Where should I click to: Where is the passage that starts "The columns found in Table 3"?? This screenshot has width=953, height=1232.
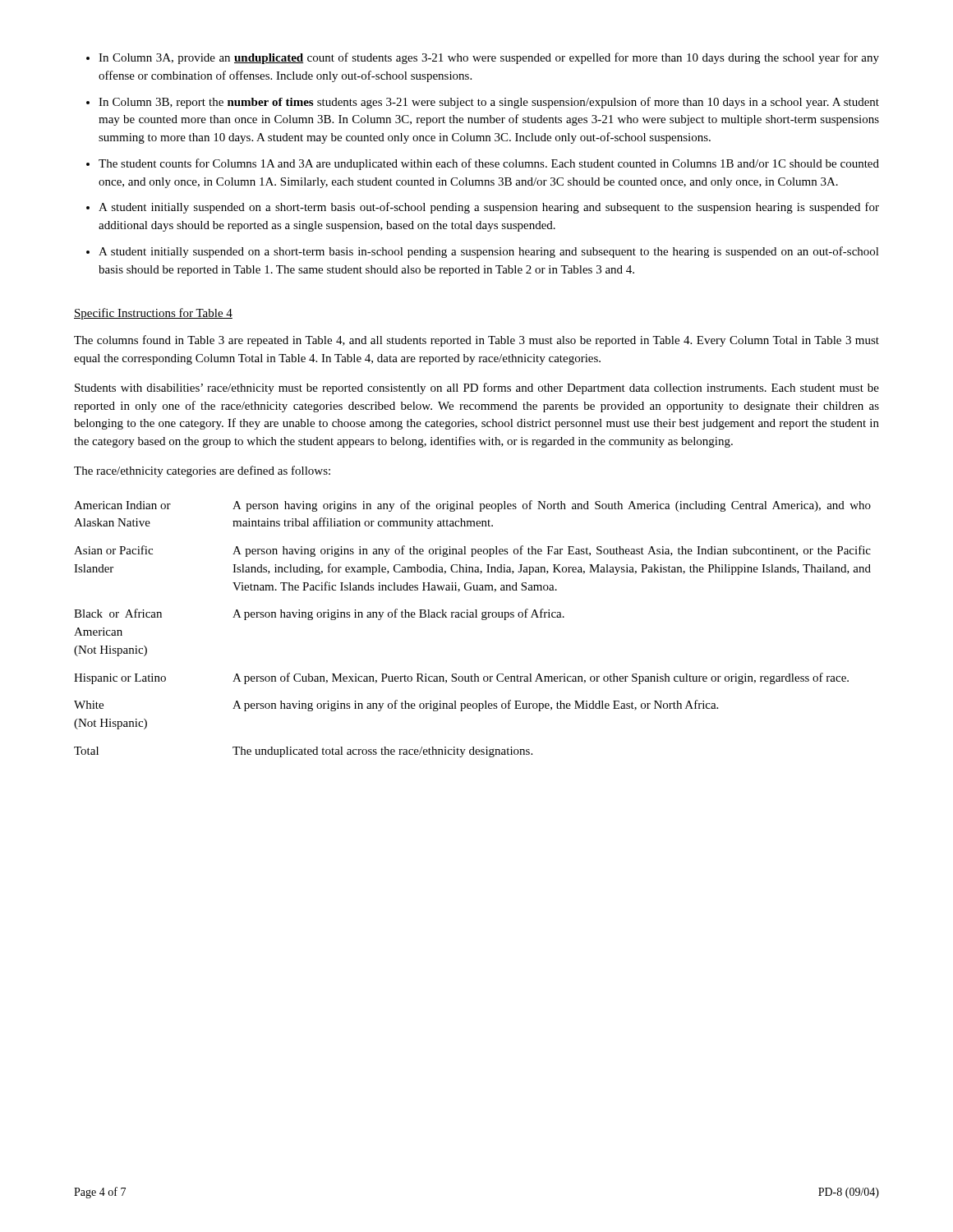click(476, 349)
